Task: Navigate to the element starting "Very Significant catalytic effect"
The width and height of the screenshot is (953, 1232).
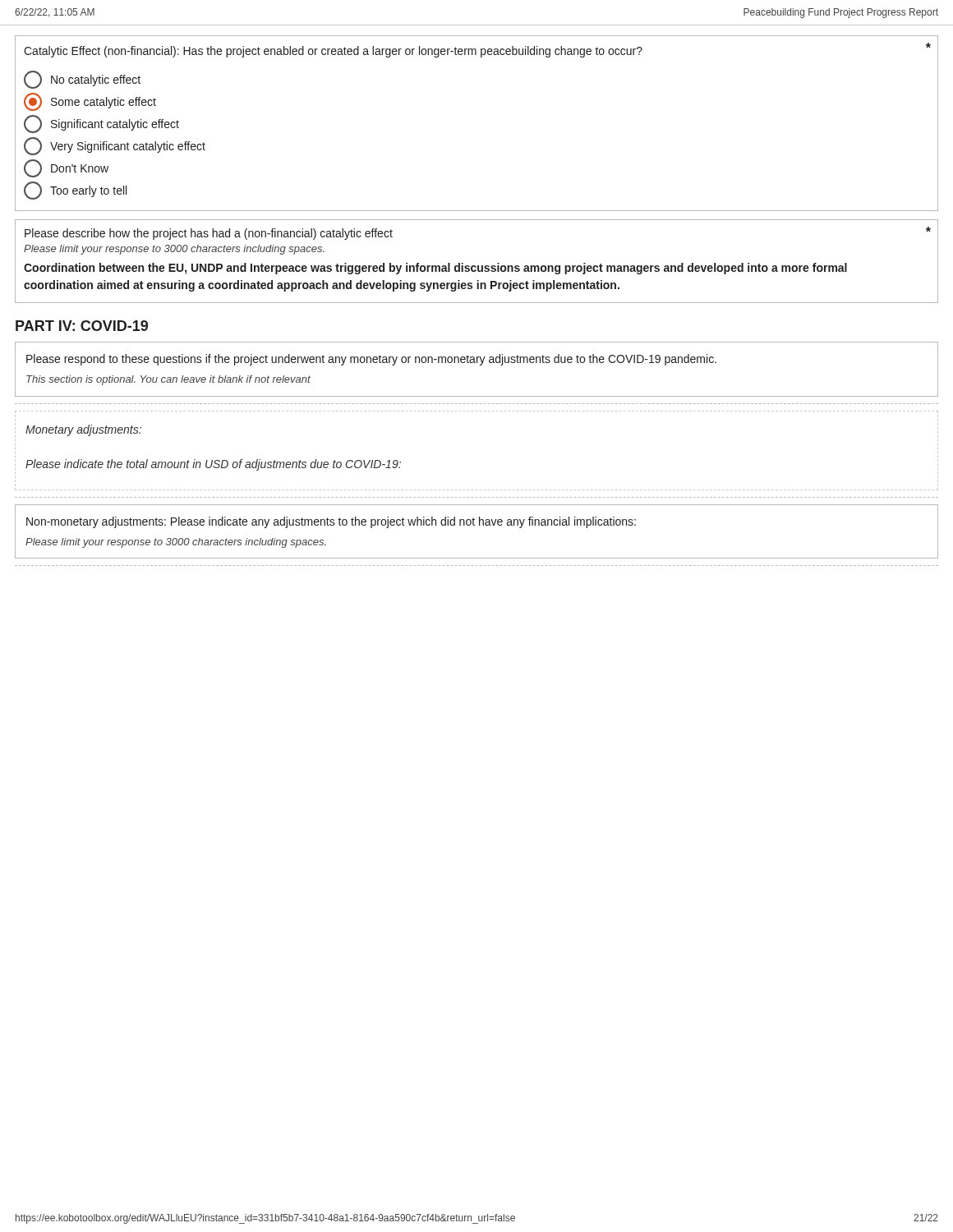Action: click(x=115, y=146)
